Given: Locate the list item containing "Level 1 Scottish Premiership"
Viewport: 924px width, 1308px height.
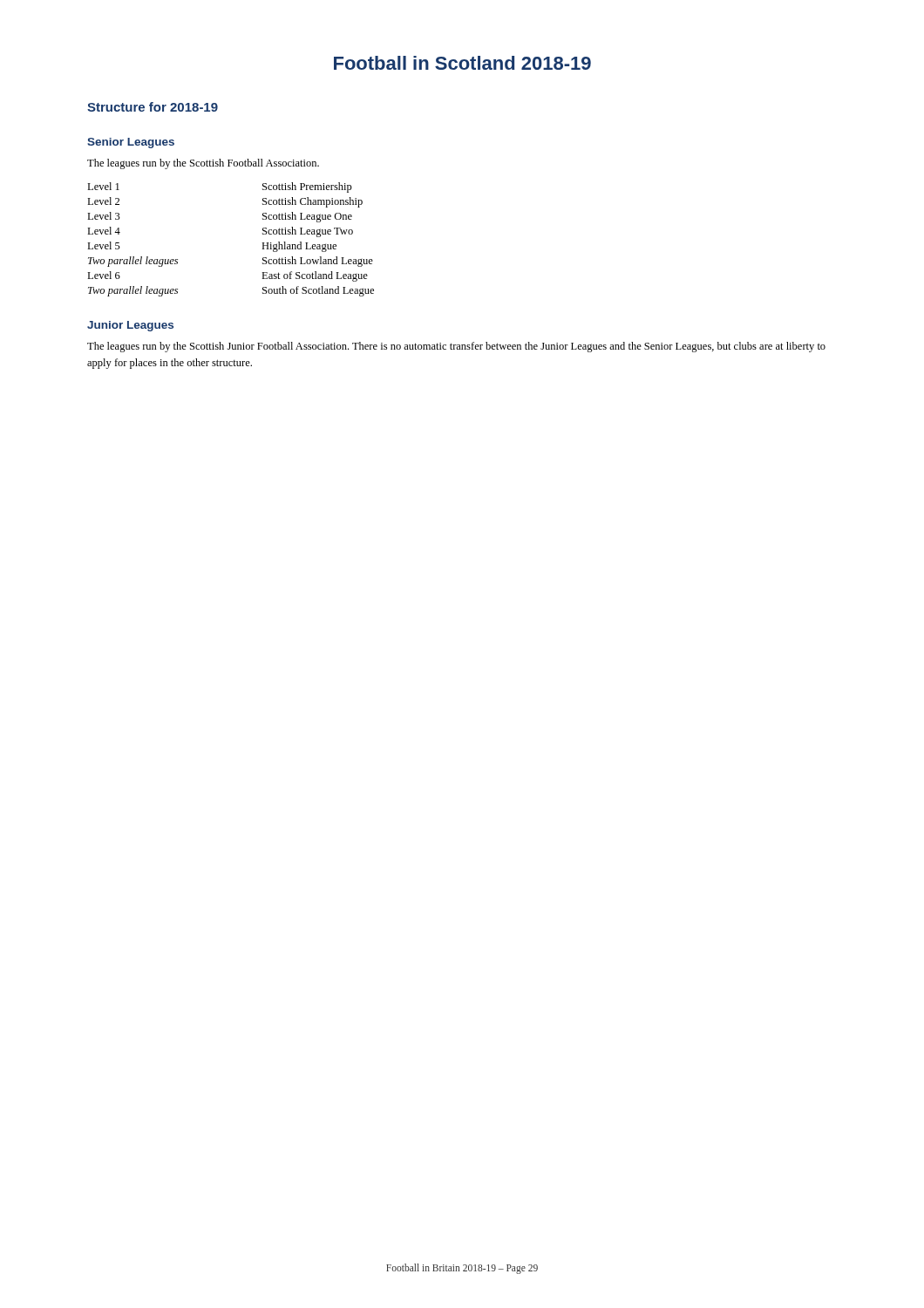Looking at the screenshot, I should click(98, 187).
